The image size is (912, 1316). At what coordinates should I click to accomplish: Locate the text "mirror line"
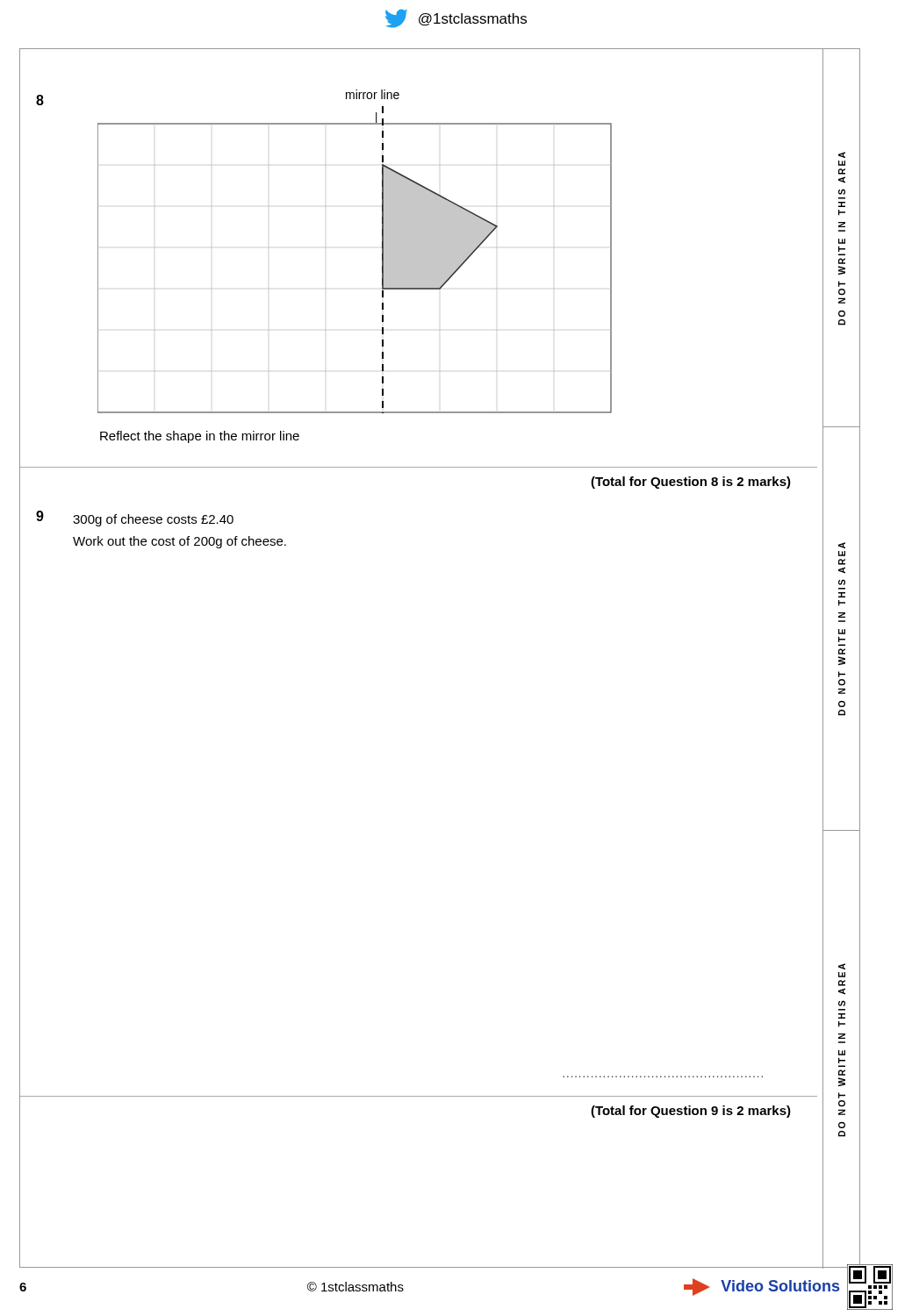372,95
